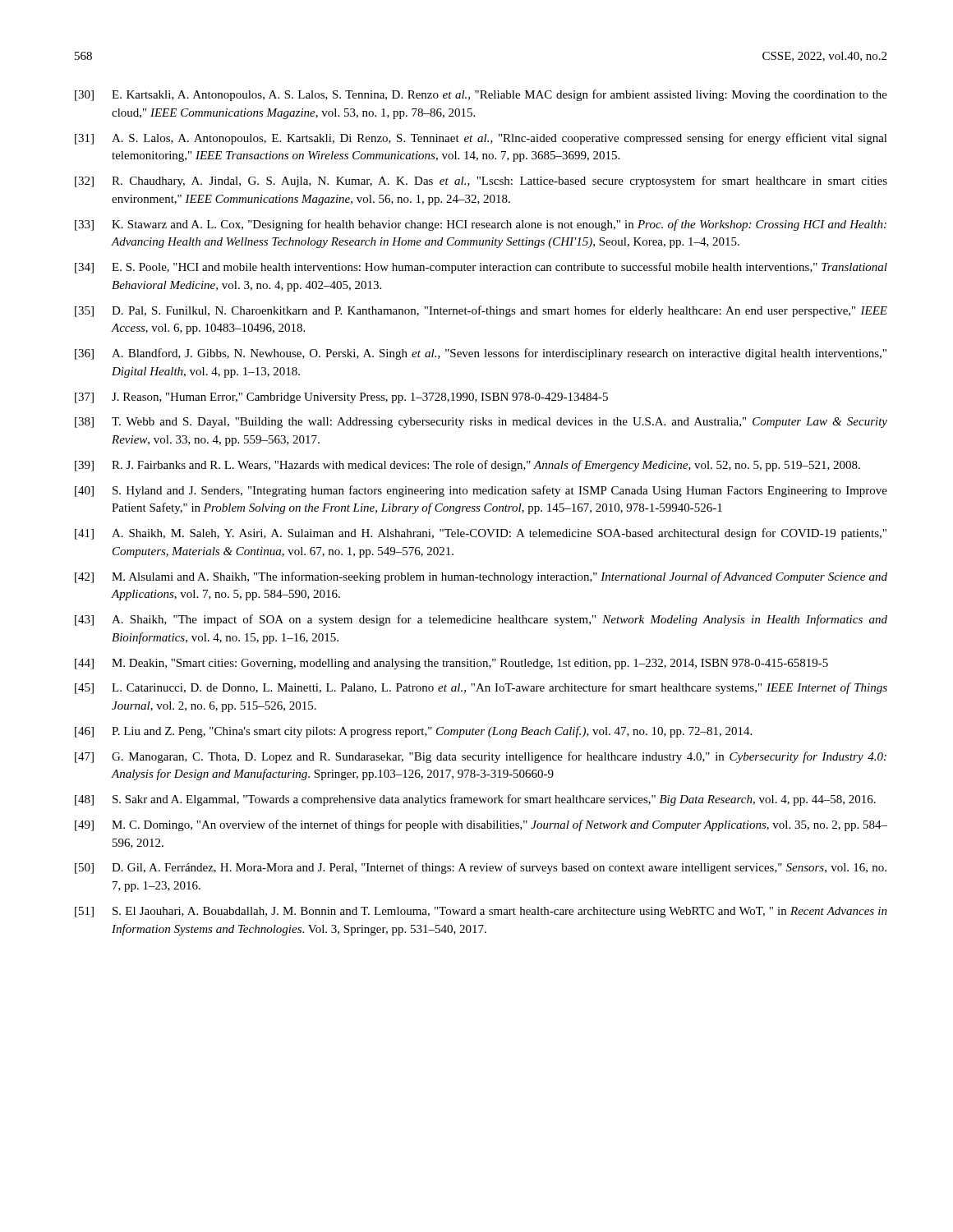Locate the block starting "[50] D. Gil, A."
The width and height of the screenshot is (953, 1232).
click(x=481, y=877)
